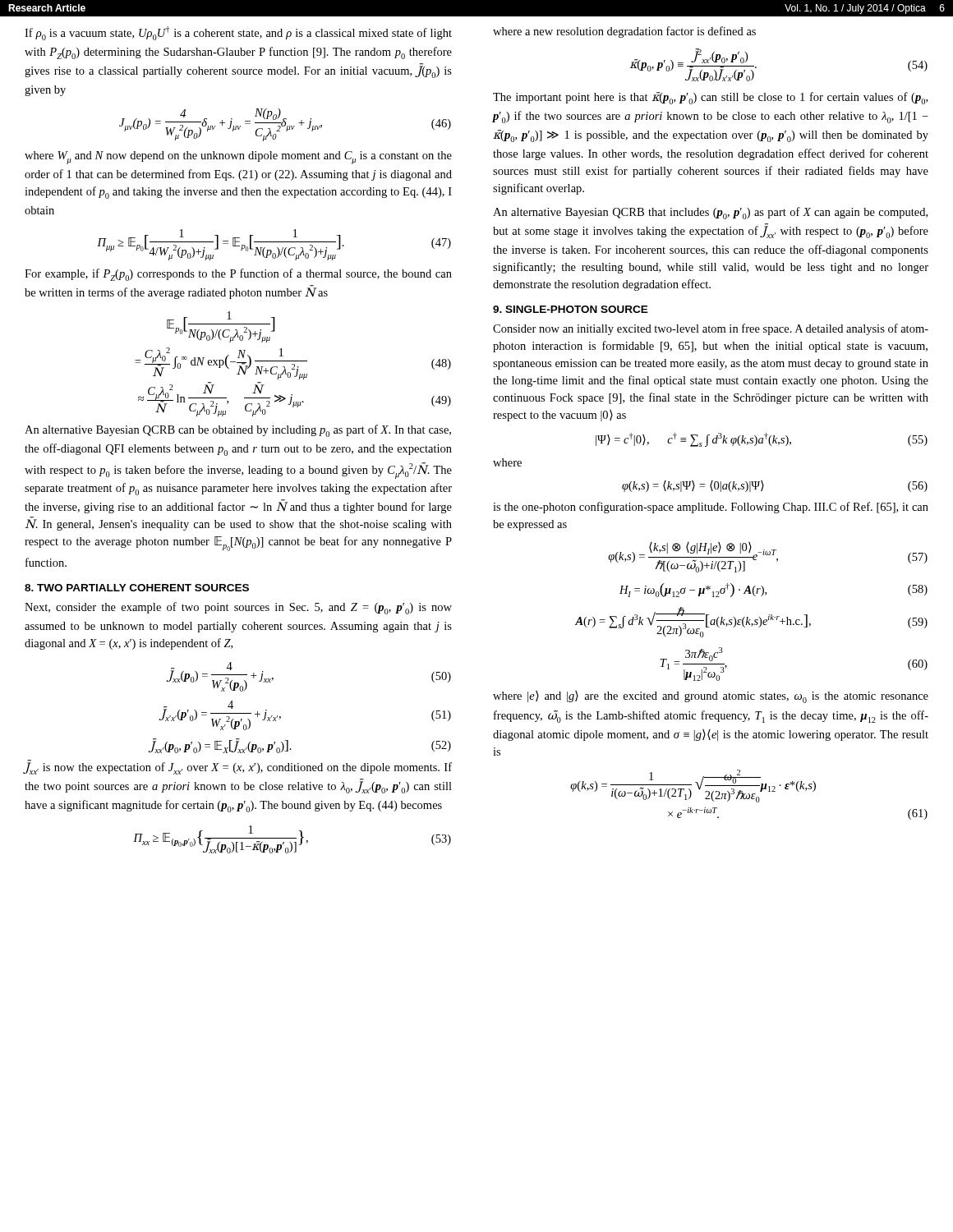
Task: Locate the element starting "T1 = 3πℏε0c3|μ12|2ω03, (60)"
Action: point(711,664)
